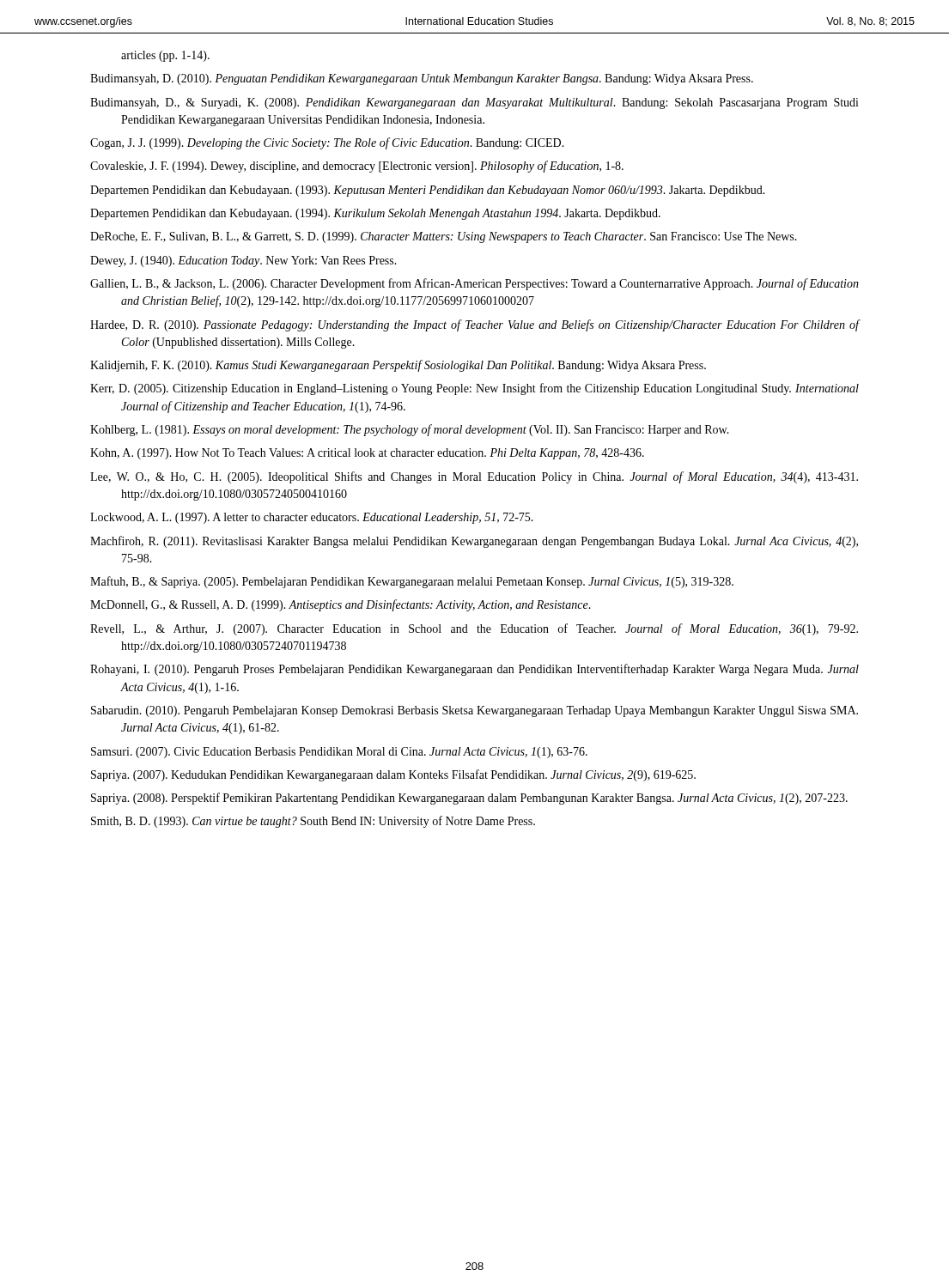Click on the list item that says "Samsuri. (2007). Civic"
This screenshot has width=949, height=1288.
[x=339, y=751]
